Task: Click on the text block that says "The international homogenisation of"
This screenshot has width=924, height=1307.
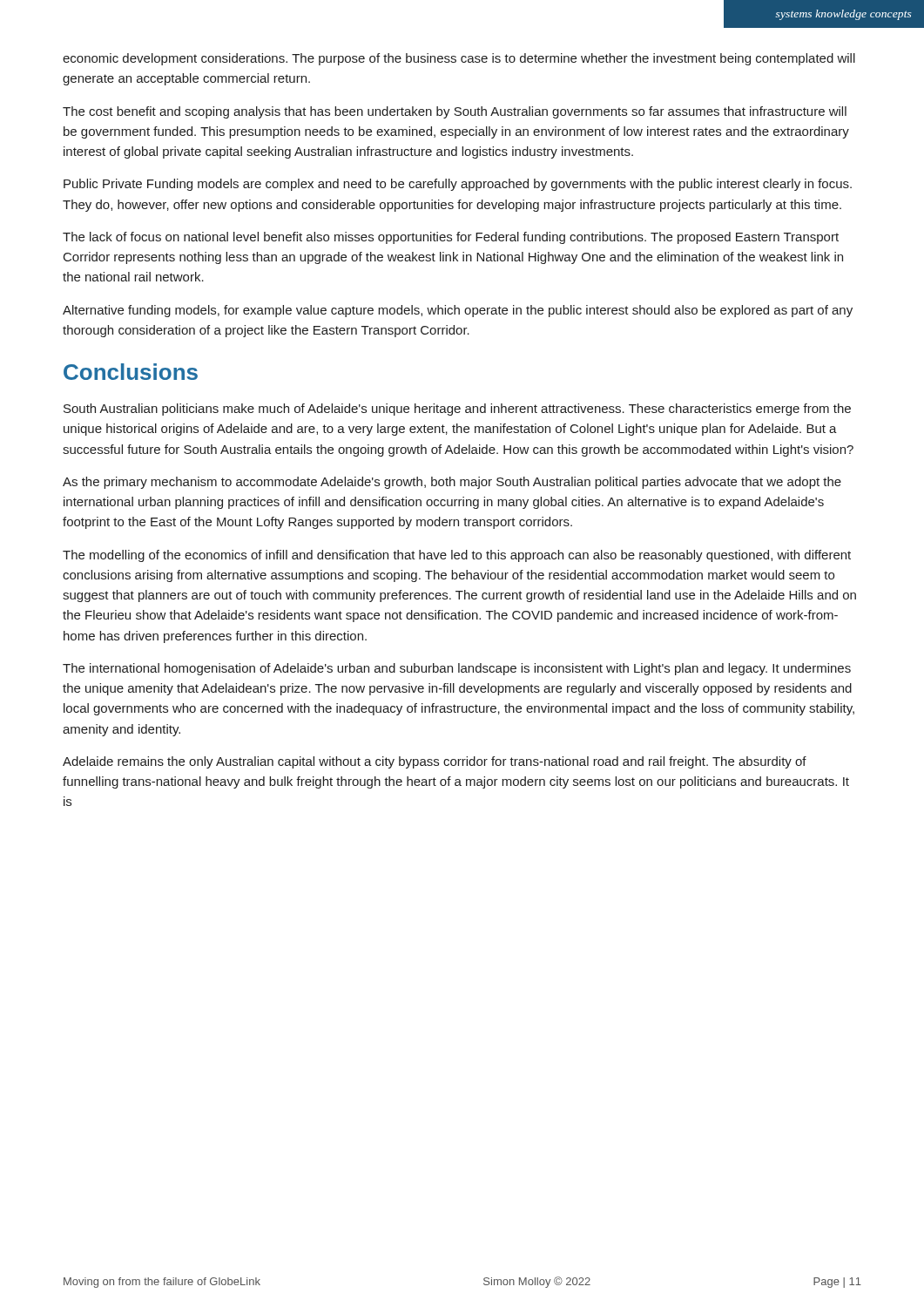Action: click(x=459, y=698)
